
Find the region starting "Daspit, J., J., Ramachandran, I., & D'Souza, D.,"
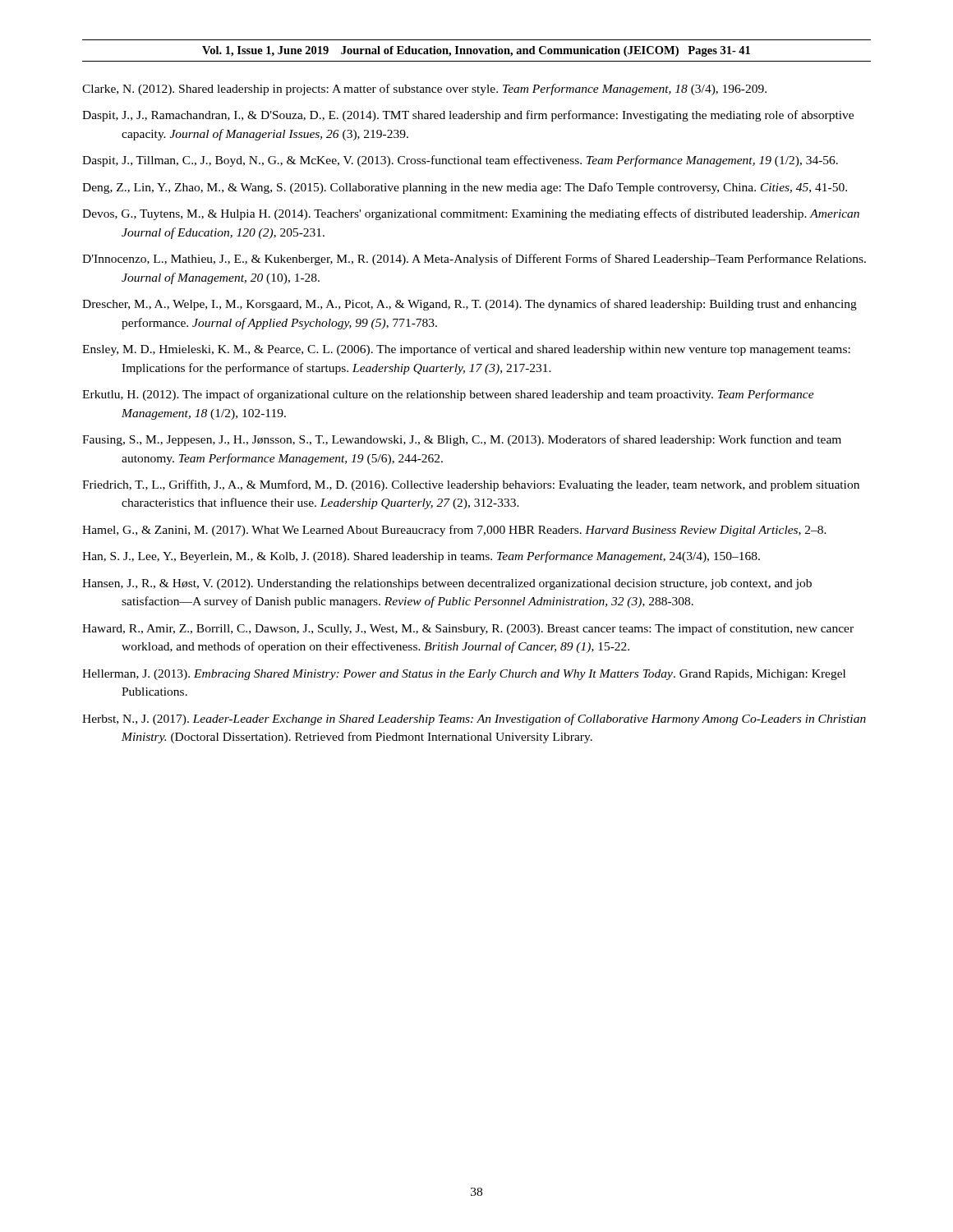tap(468, 124)
